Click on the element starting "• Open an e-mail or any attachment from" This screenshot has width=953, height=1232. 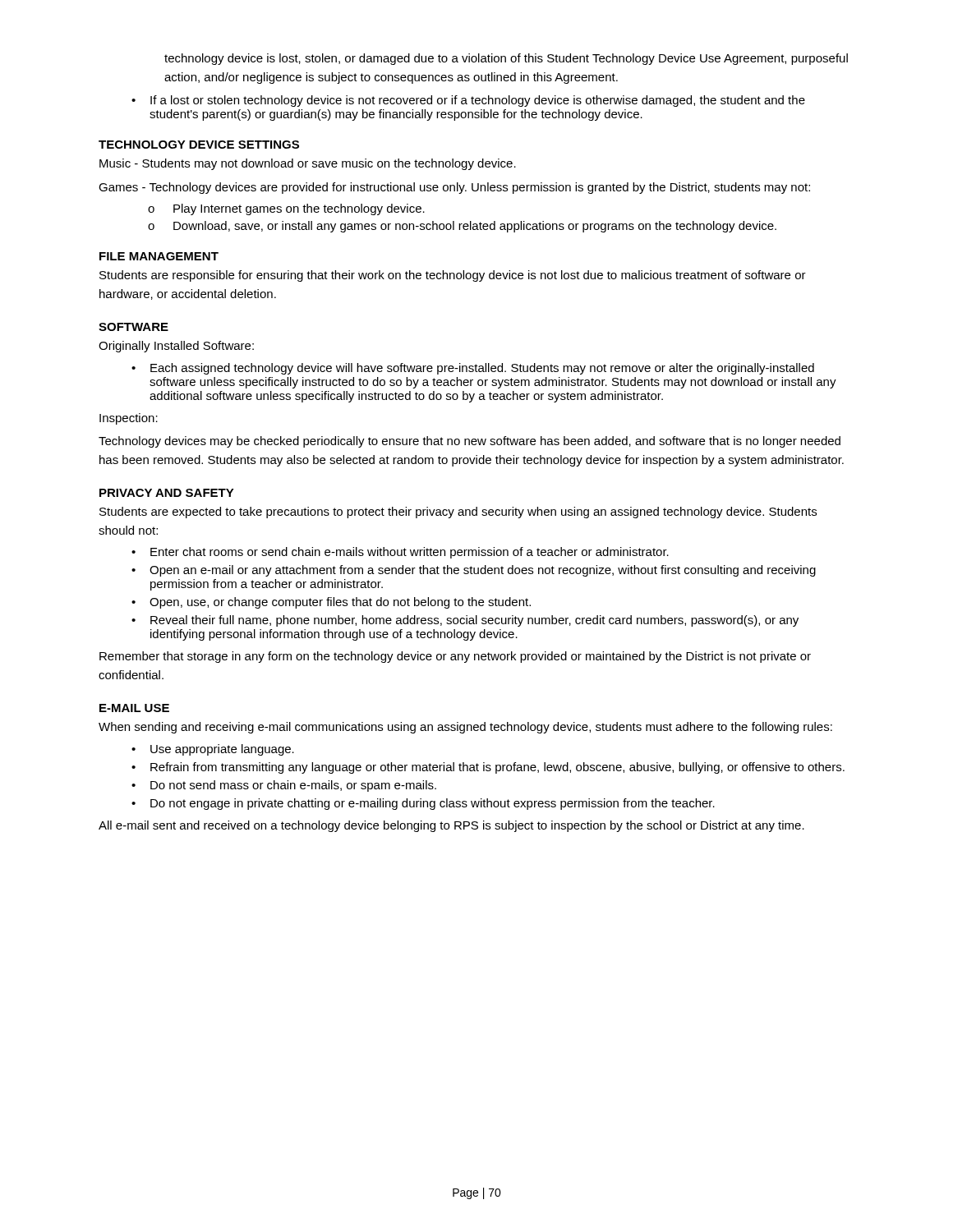(x=493, y=577)
